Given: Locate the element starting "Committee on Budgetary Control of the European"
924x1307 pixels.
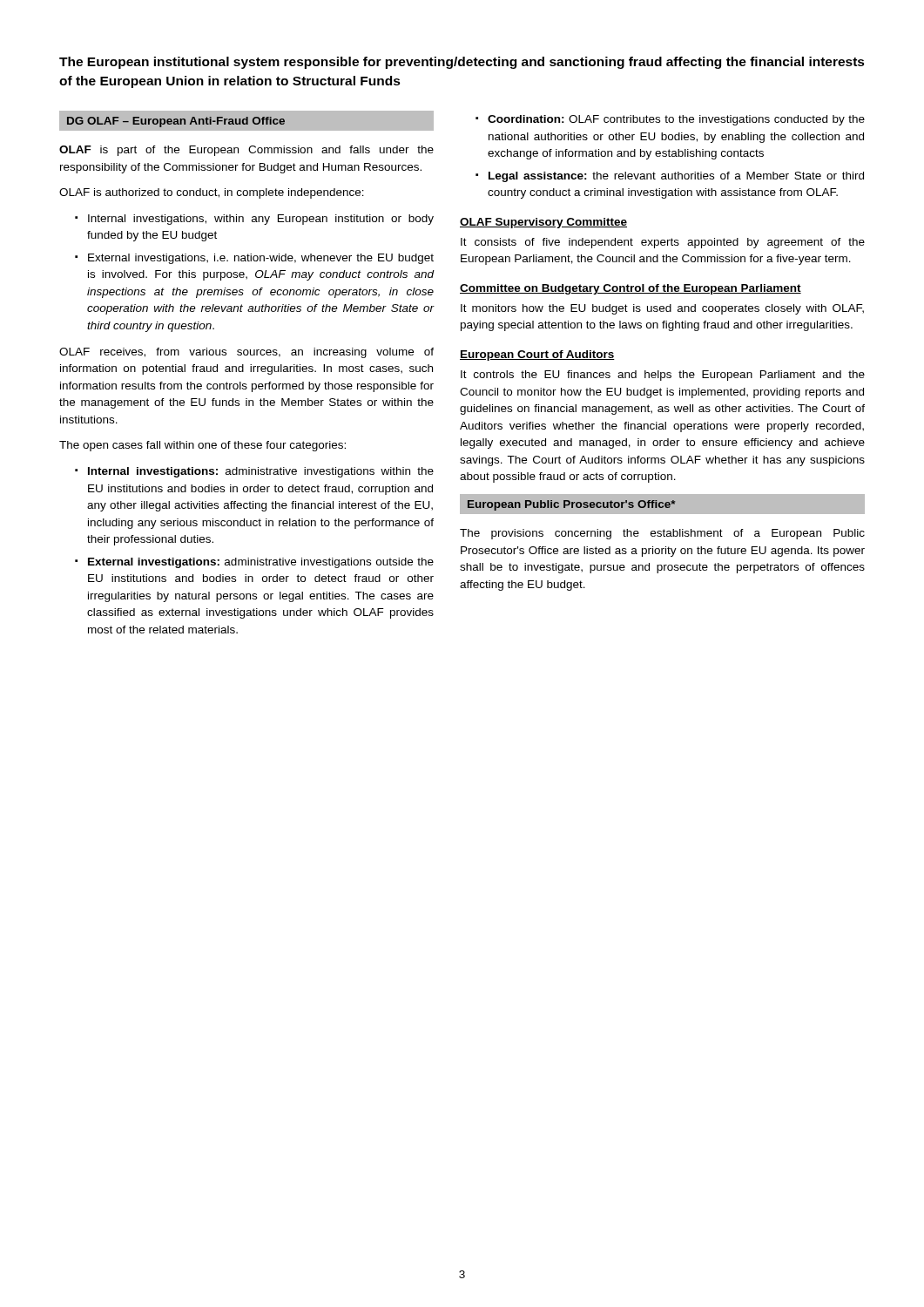Looking at the screenshot, I should tap(630, 288).
